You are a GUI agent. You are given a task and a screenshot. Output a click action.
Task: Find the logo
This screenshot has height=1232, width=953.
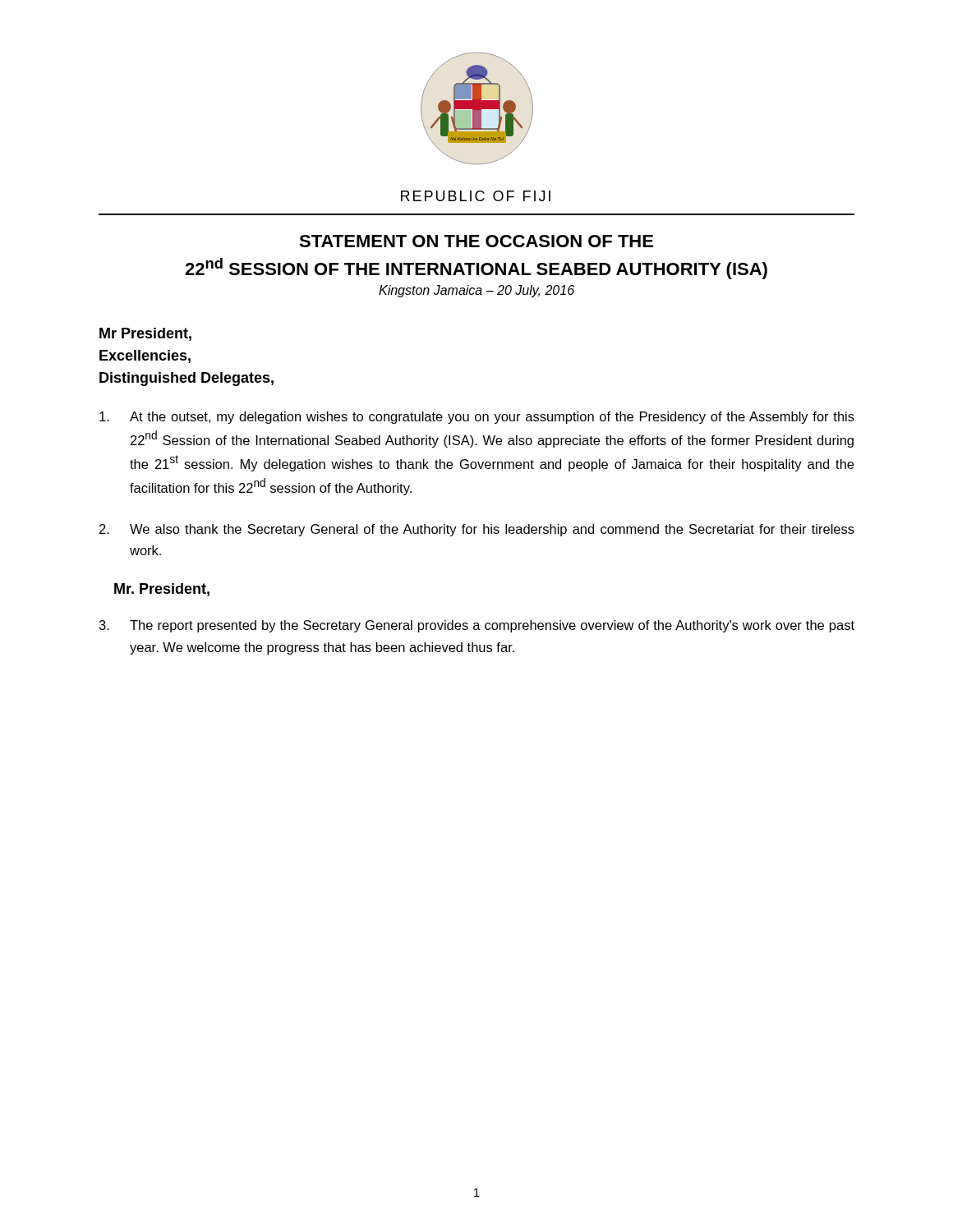pyautogui.click(x=476, y=115)
